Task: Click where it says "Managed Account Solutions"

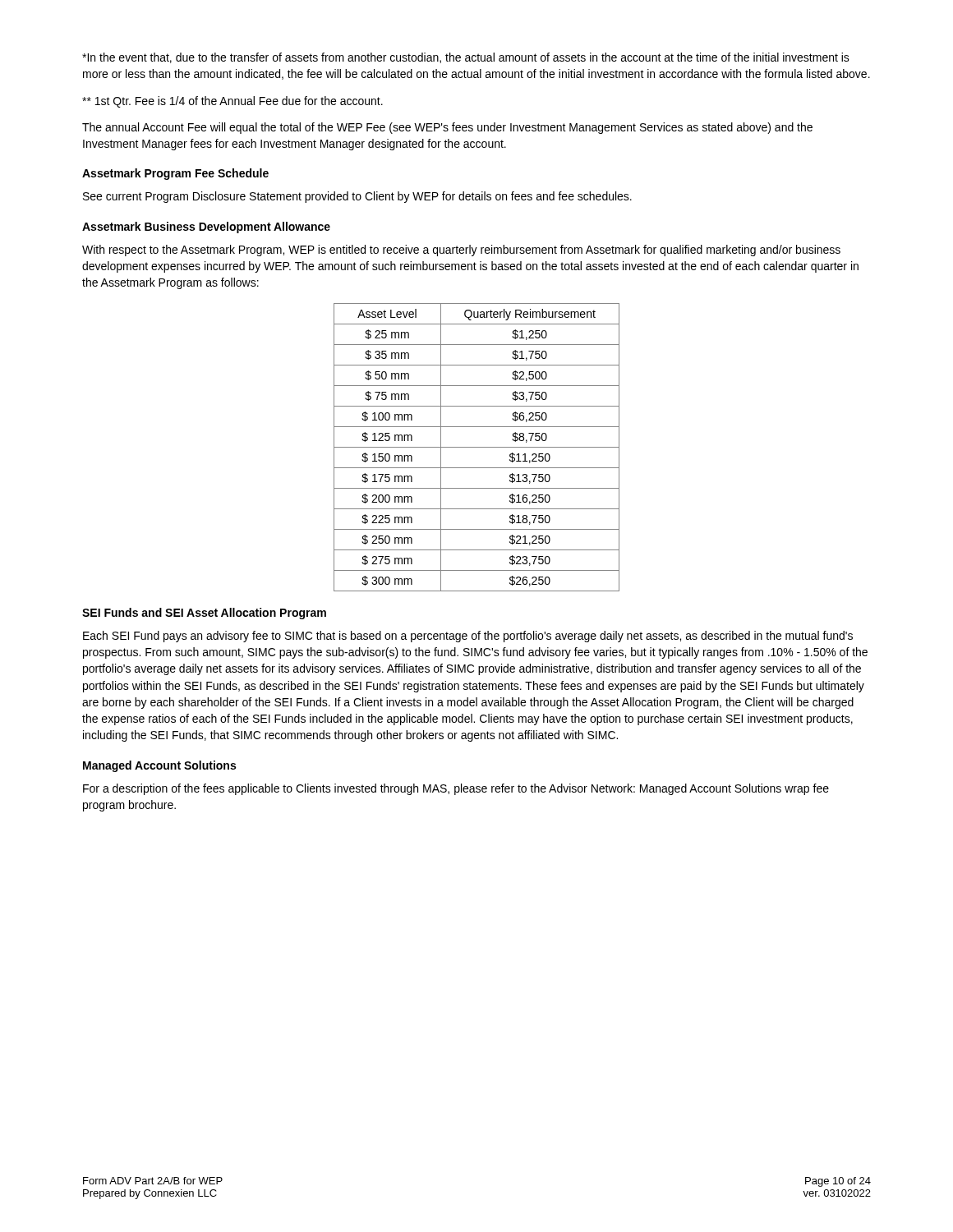Action: (159, 765)
